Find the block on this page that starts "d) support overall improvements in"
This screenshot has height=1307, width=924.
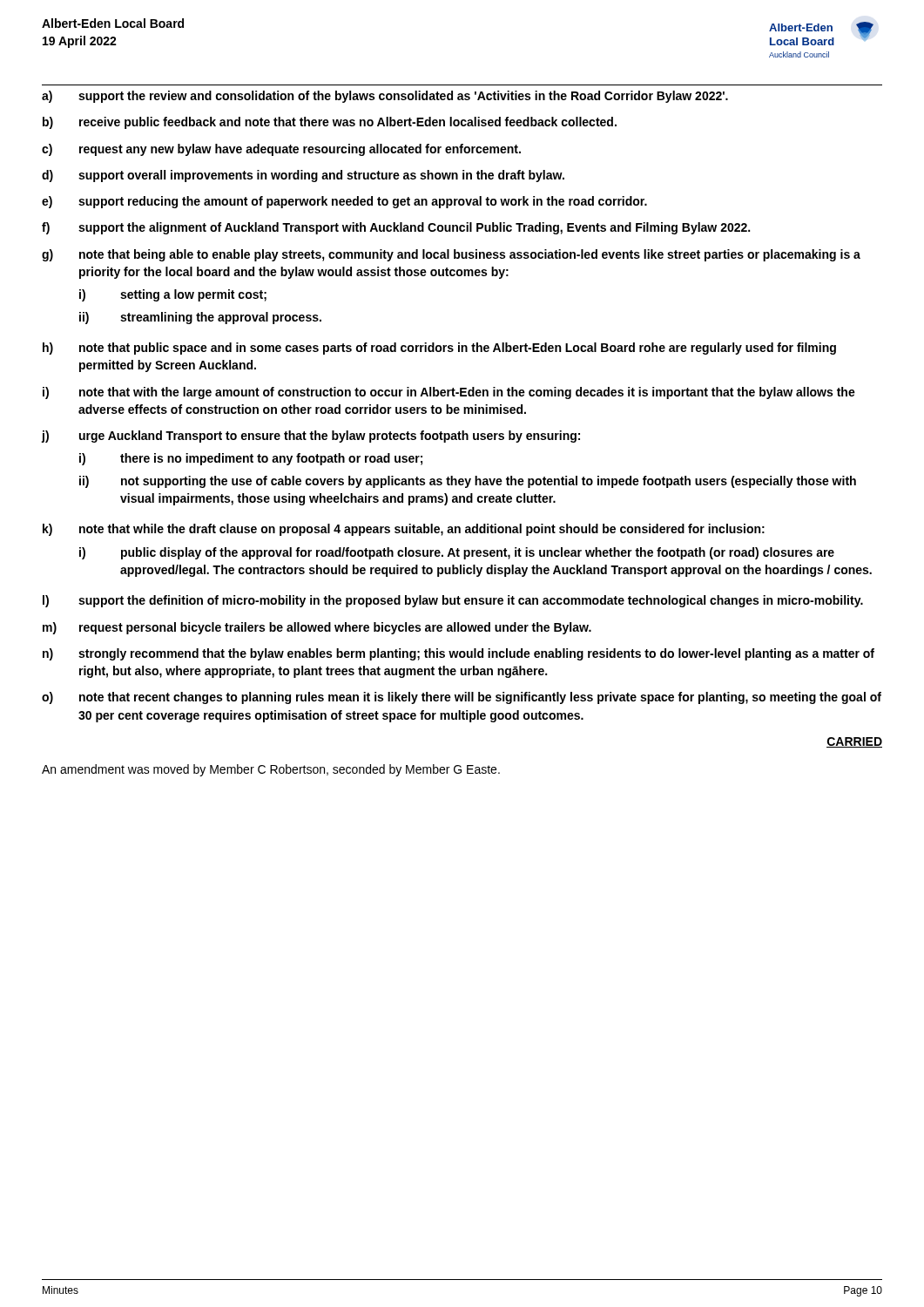coord(462,175)
